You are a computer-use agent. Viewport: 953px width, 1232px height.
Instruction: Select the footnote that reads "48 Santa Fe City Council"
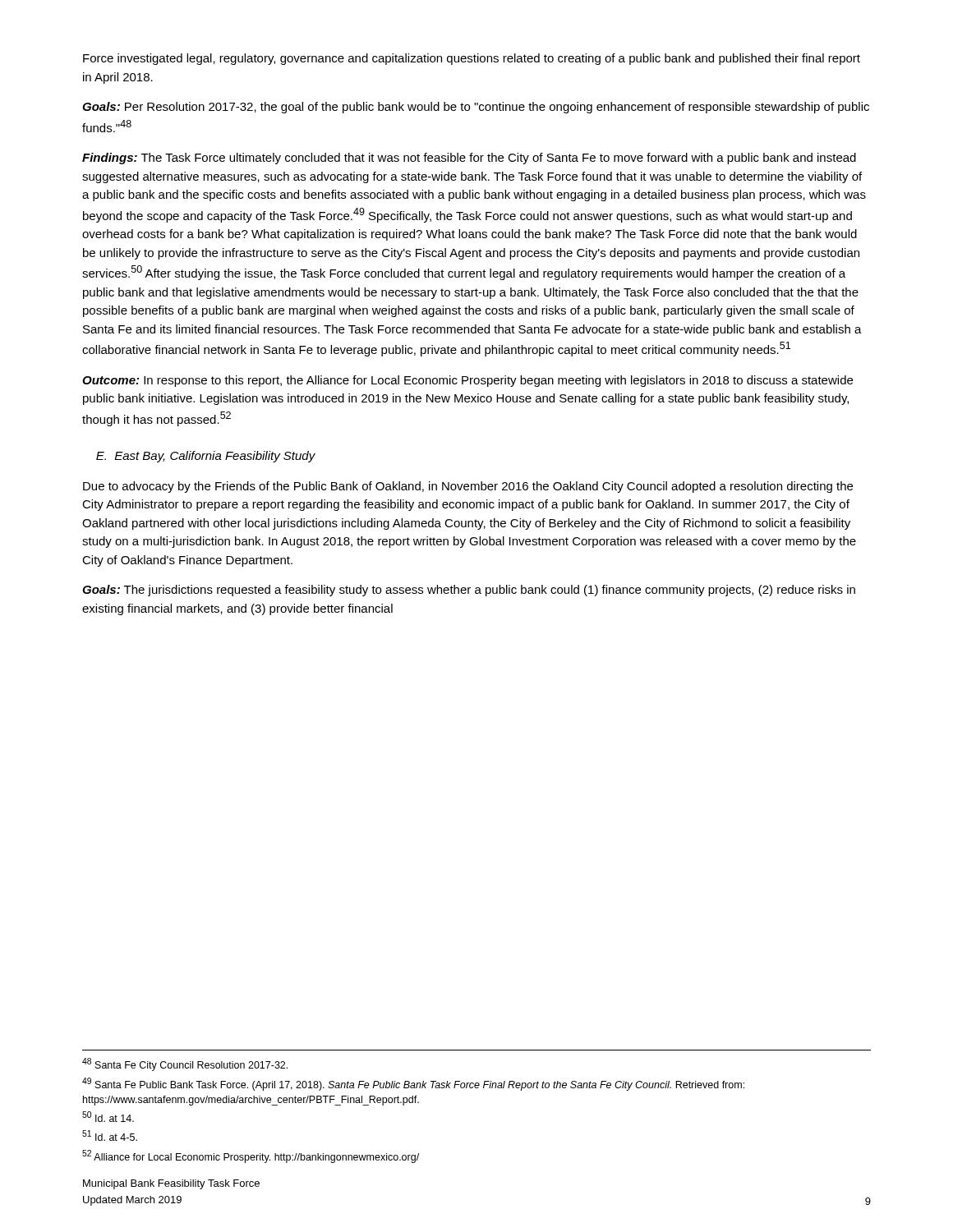pos(185,1065)
